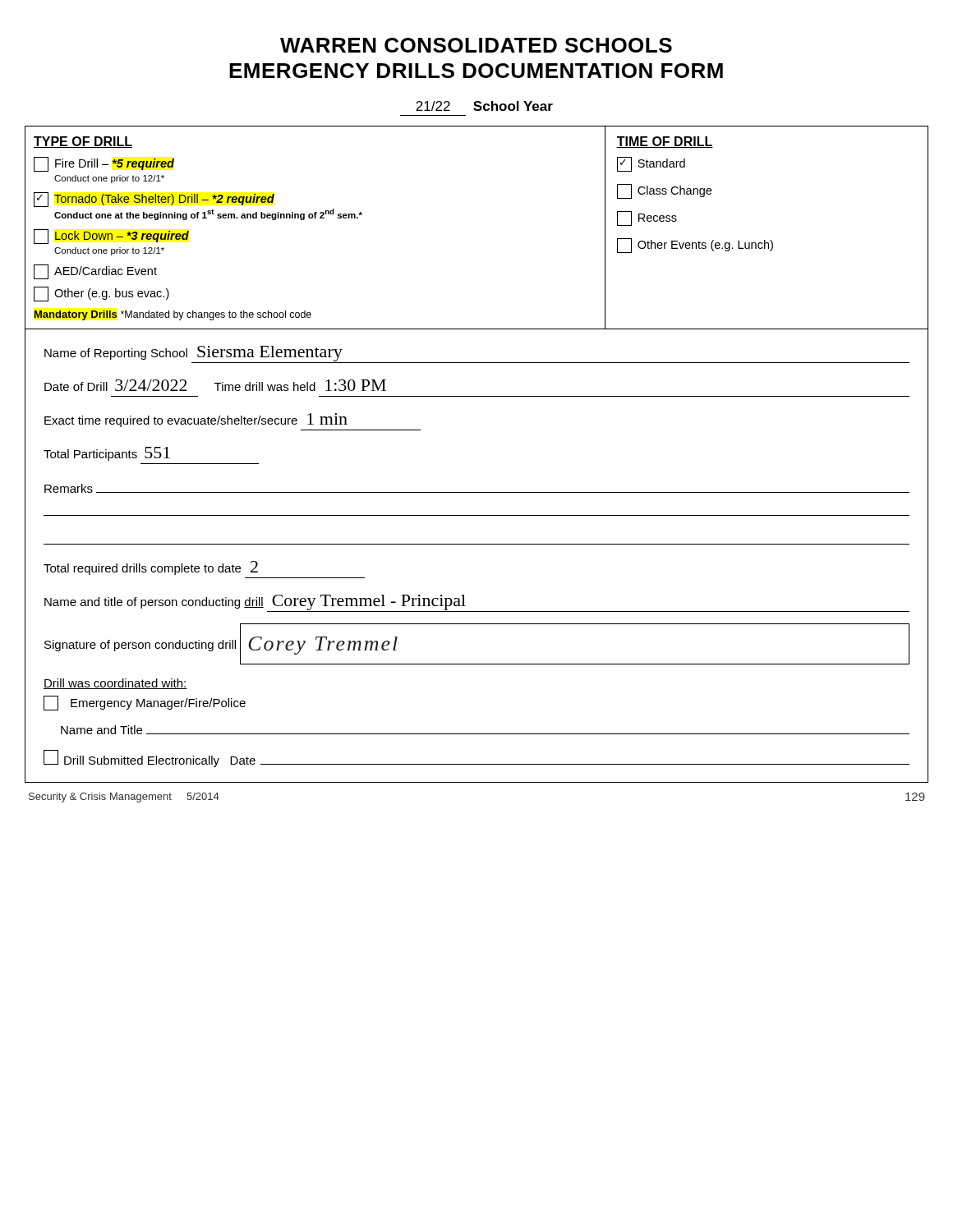Point to "Exact time required to evacuate/shelter/secure 1 min"
953x1232 pixels.
coord(232,419)
